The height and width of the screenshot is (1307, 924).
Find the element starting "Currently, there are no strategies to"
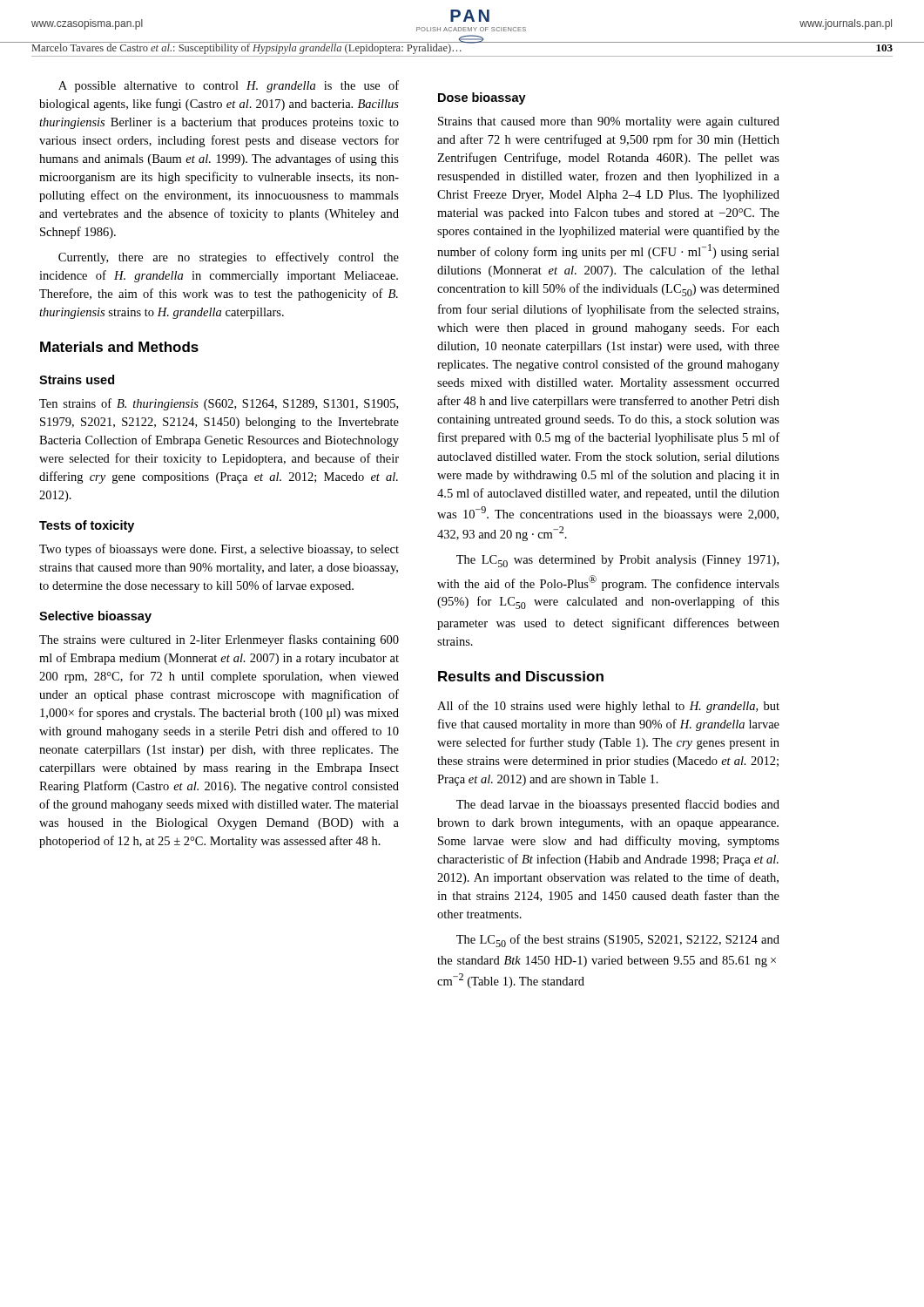point(219,285)
